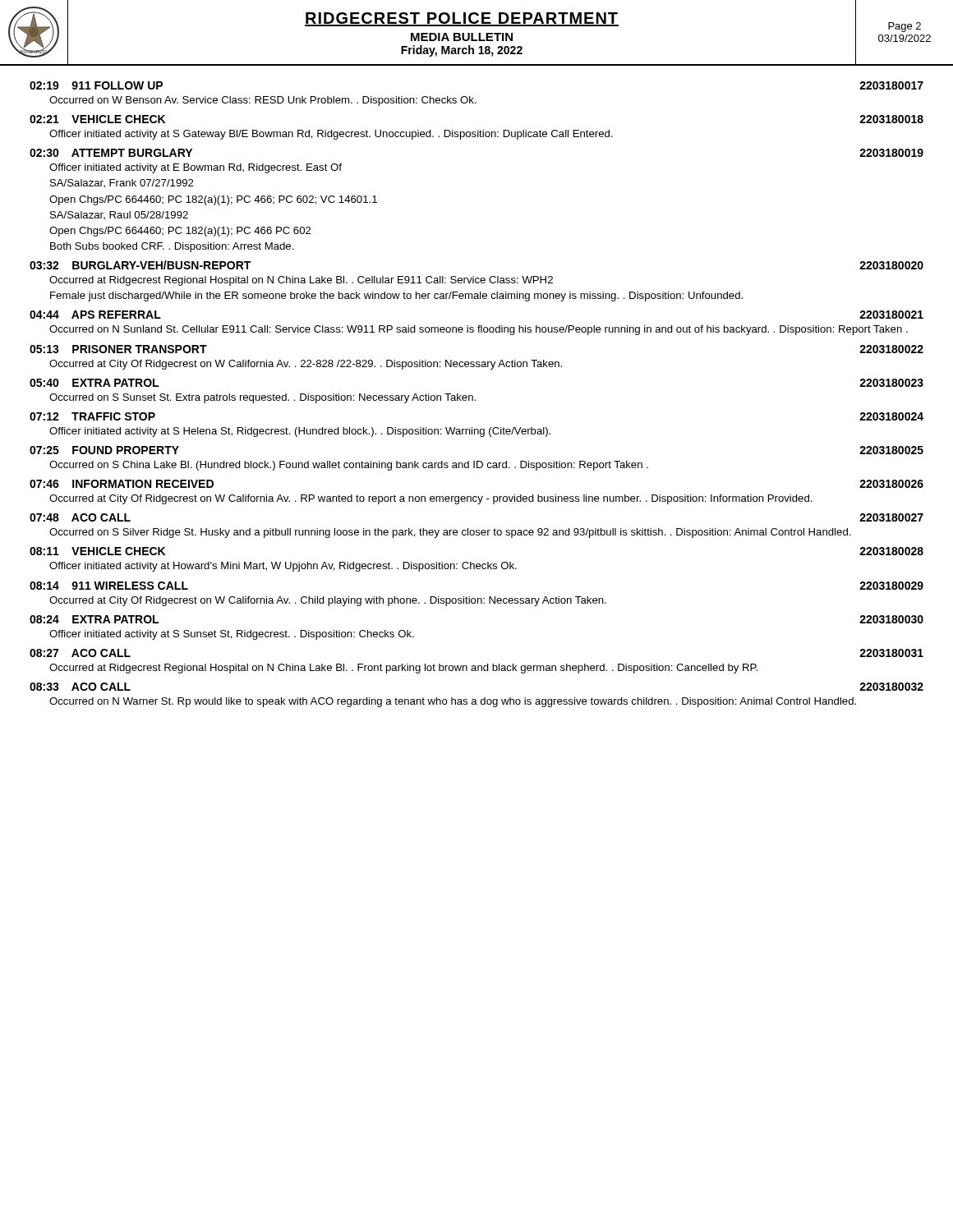The height and width of the screenshot is (1232, 953).
Task: Point to the block beginning "07:46 INFORMATION RECEIVED"
Action: pos(476,492)
